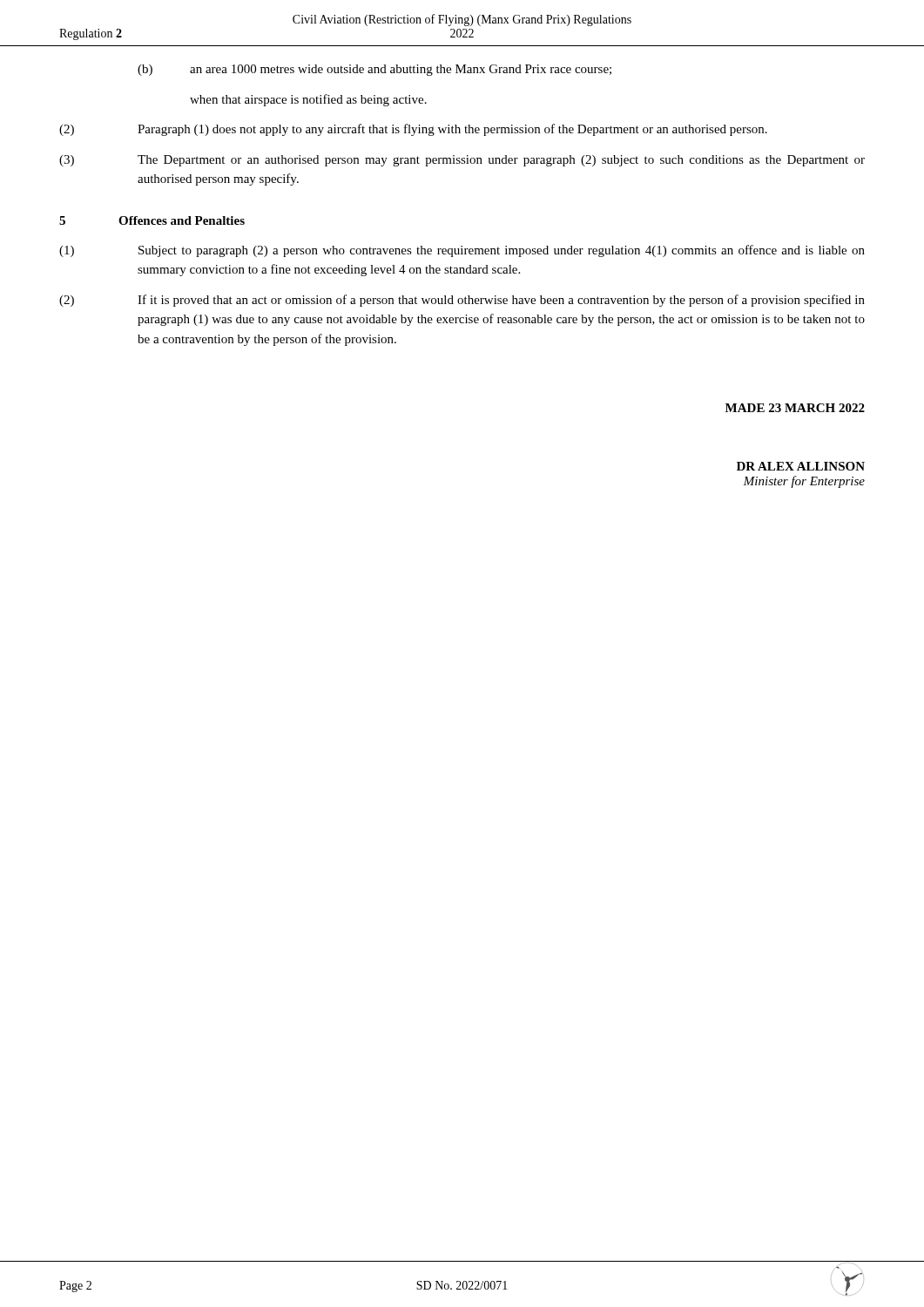Locate the section header that reads "5 Offences and Penalties"
The width and height of the screenshot is (924, 1307).
(152, 220)
